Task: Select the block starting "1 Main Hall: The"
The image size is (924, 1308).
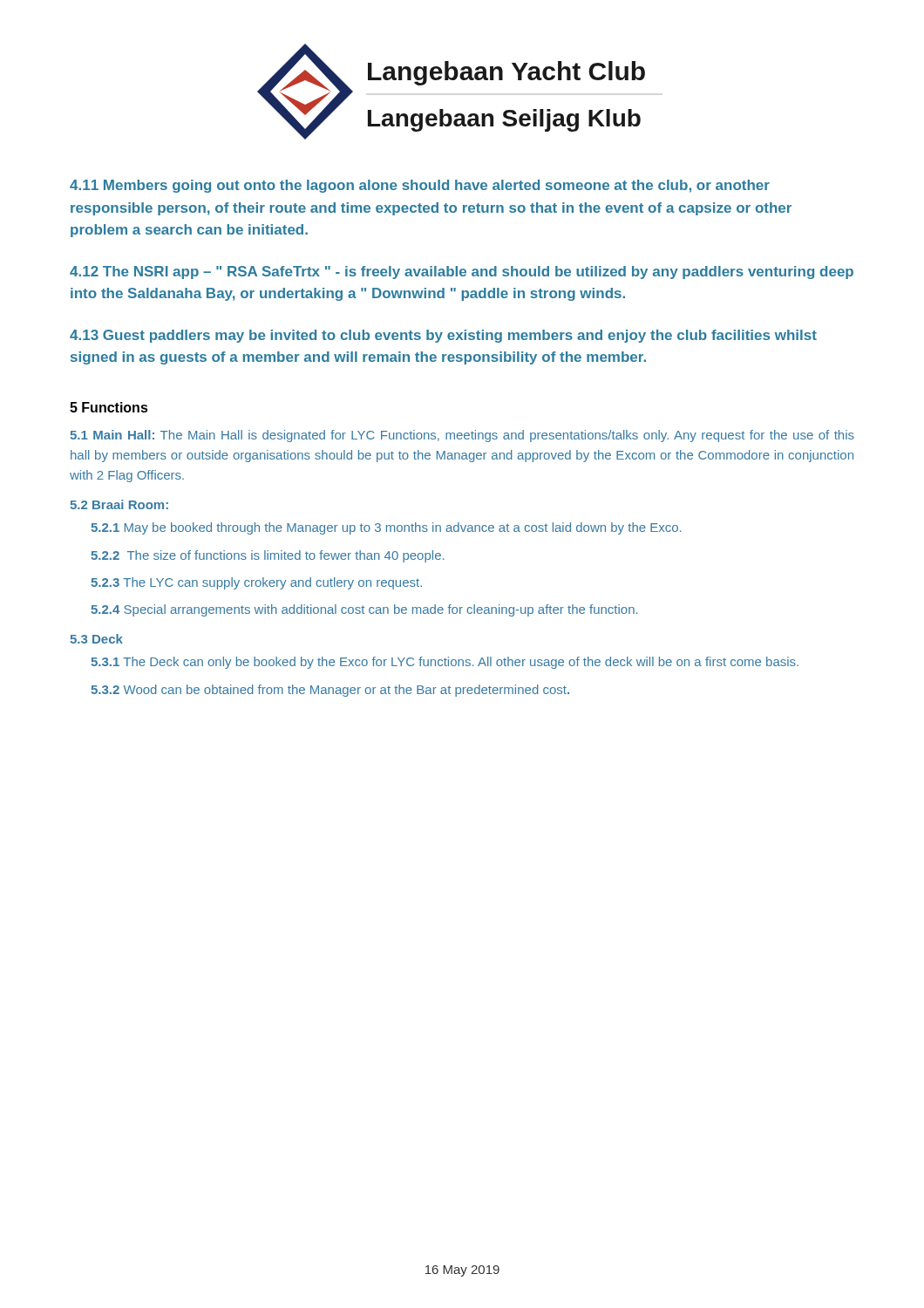Action: click(x=462, y=455)
